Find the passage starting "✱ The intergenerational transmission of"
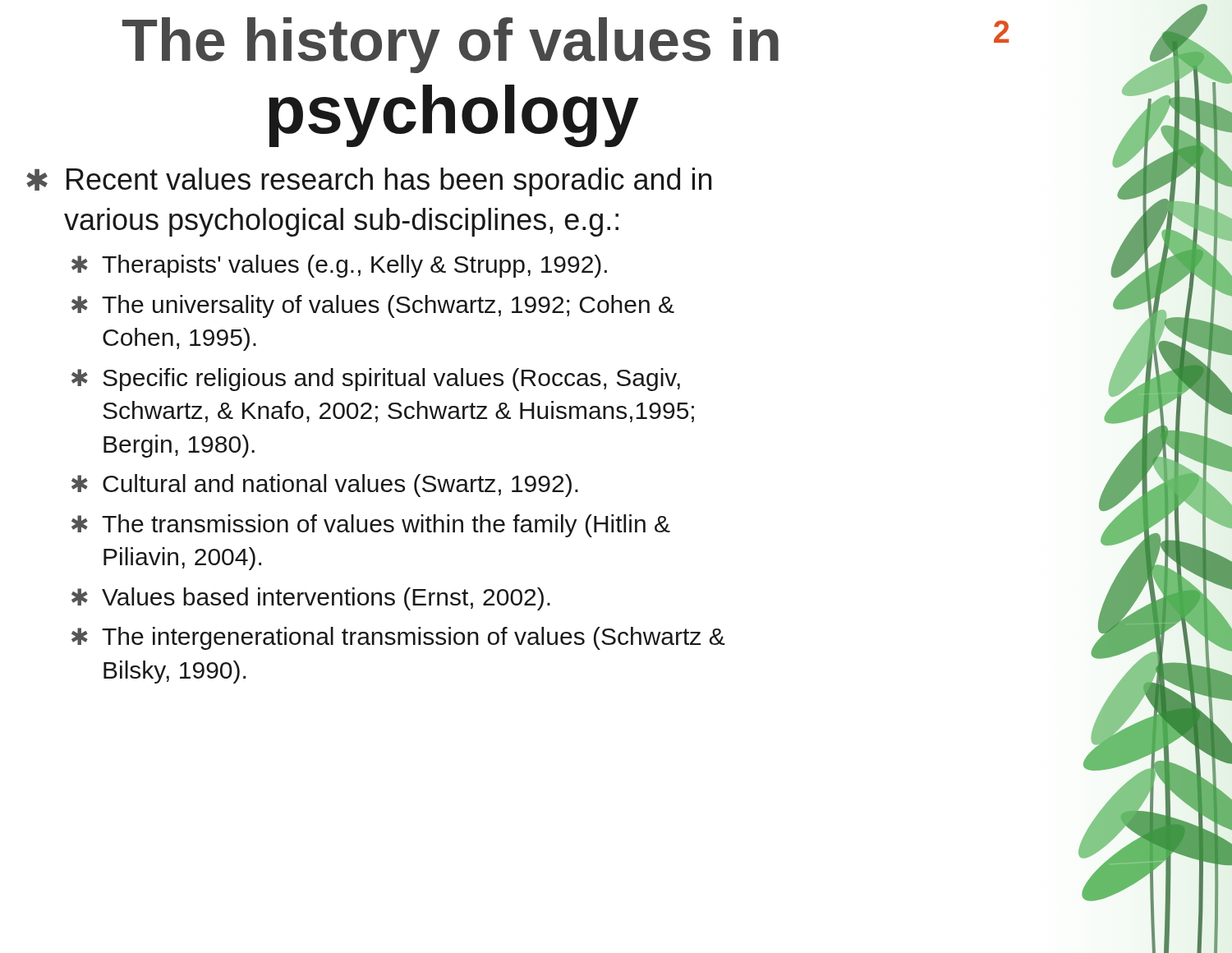The width and height of the screenshot is (1232, 953). click(x=397, y=654)
